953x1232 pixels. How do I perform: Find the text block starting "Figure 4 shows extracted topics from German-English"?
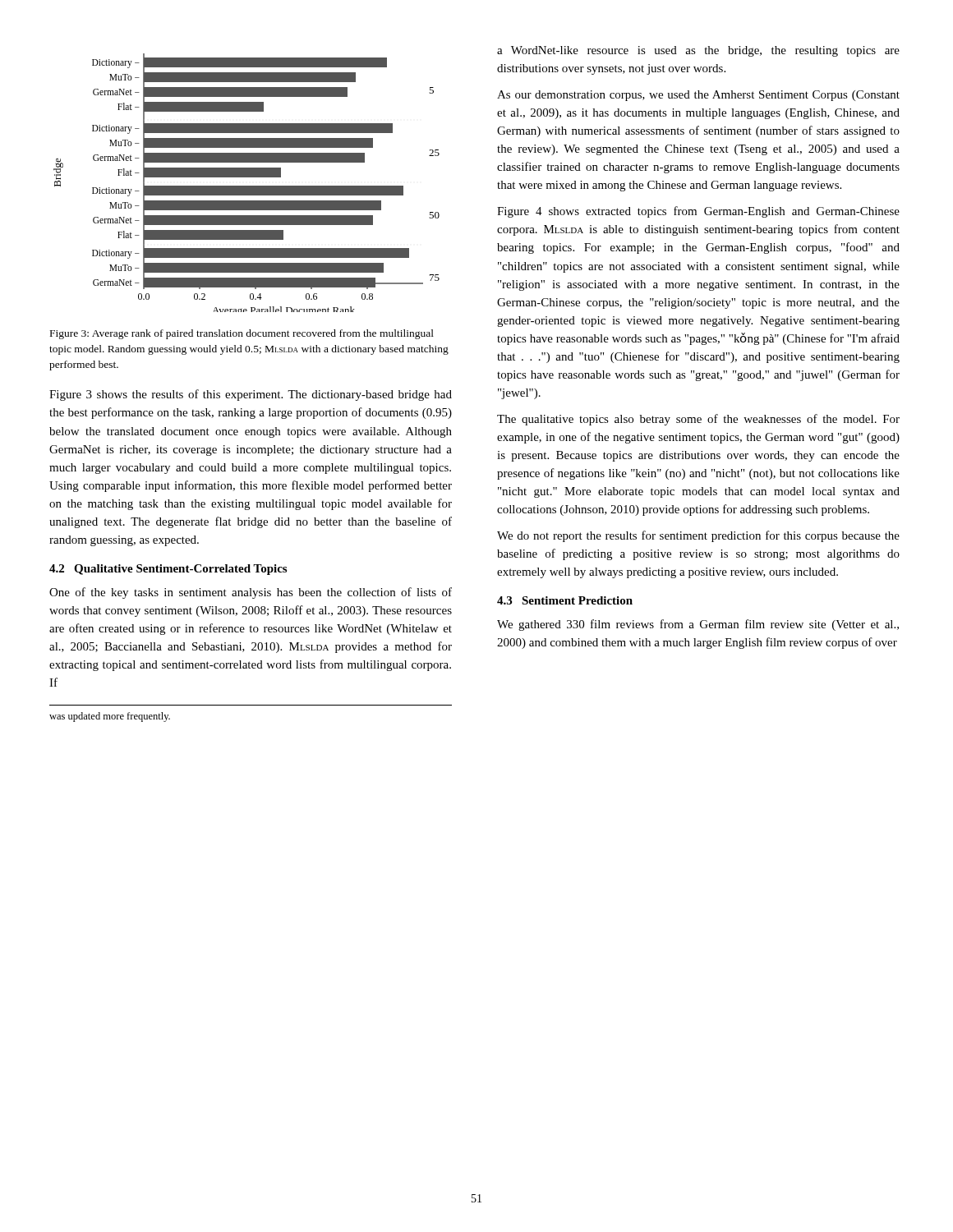pyautogui.click(x=698, y=302)
